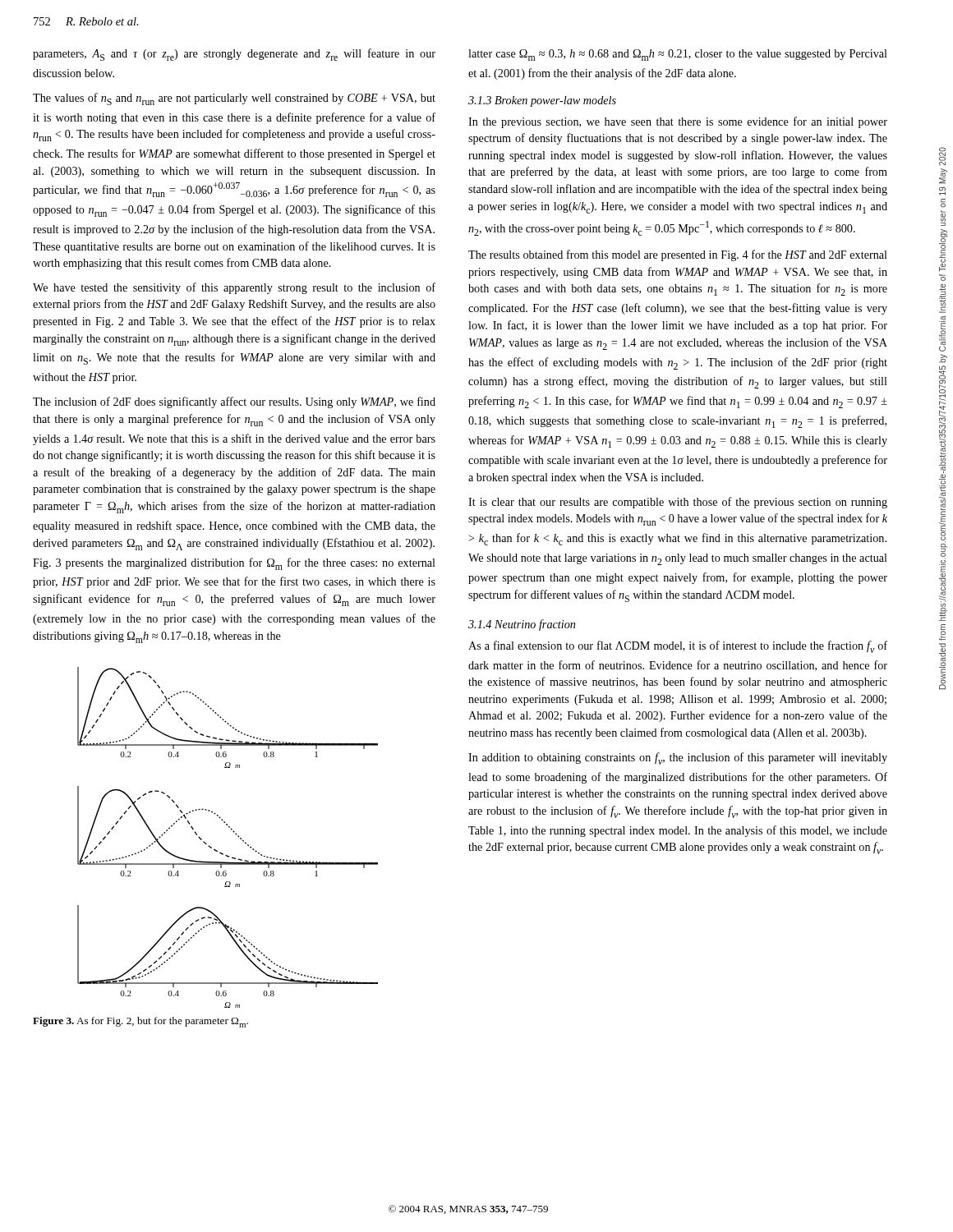Find "3.1.4 Neutrino fraction" on this page
Viewport: 953px width, 1232px height.
tap(522, 624)
